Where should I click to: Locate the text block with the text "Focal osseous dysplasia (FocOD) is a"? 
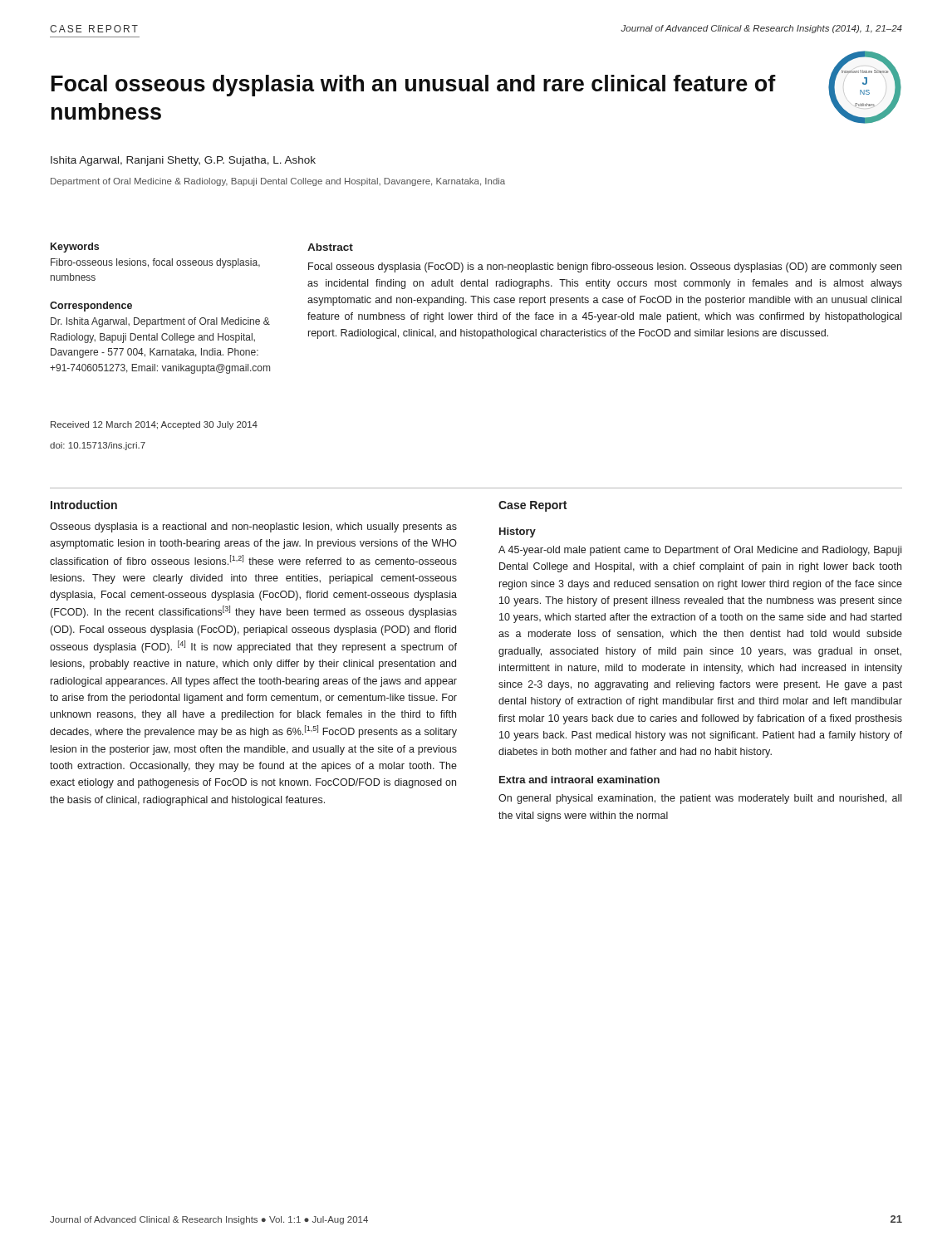tap(605, 300)
